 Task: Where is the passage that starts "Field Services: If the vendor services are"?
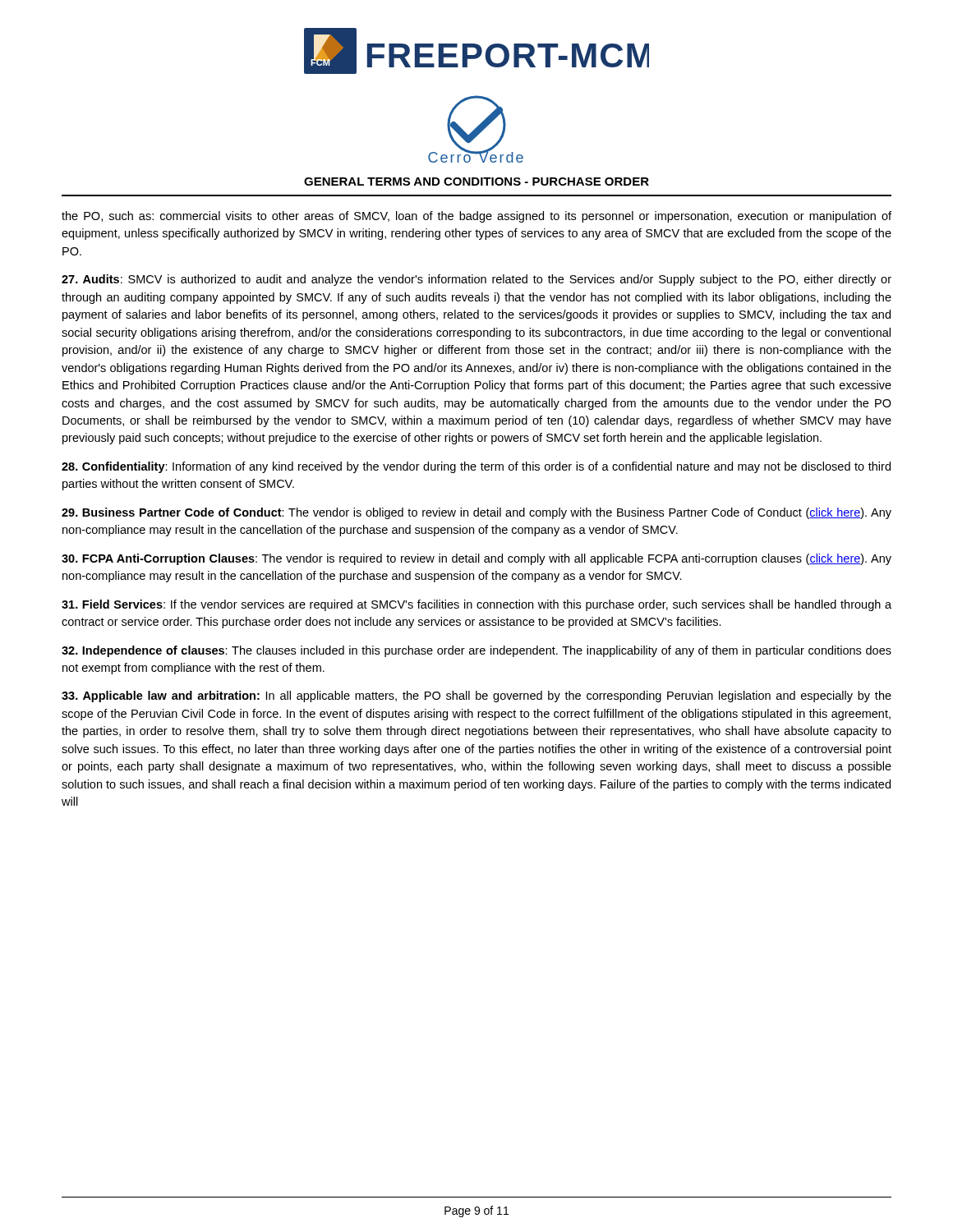[476, 613]
